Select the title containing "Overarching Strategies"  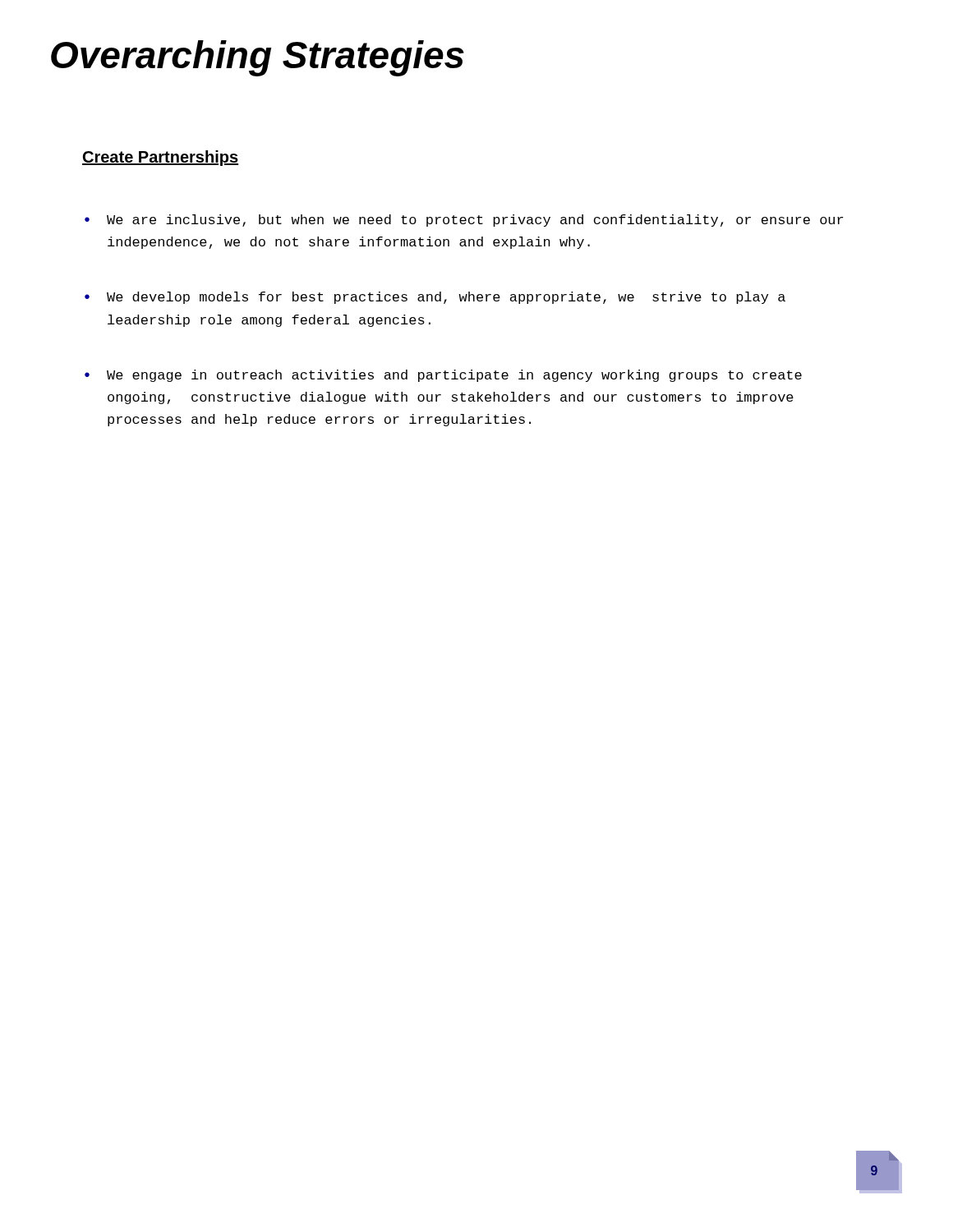point(476,65)
